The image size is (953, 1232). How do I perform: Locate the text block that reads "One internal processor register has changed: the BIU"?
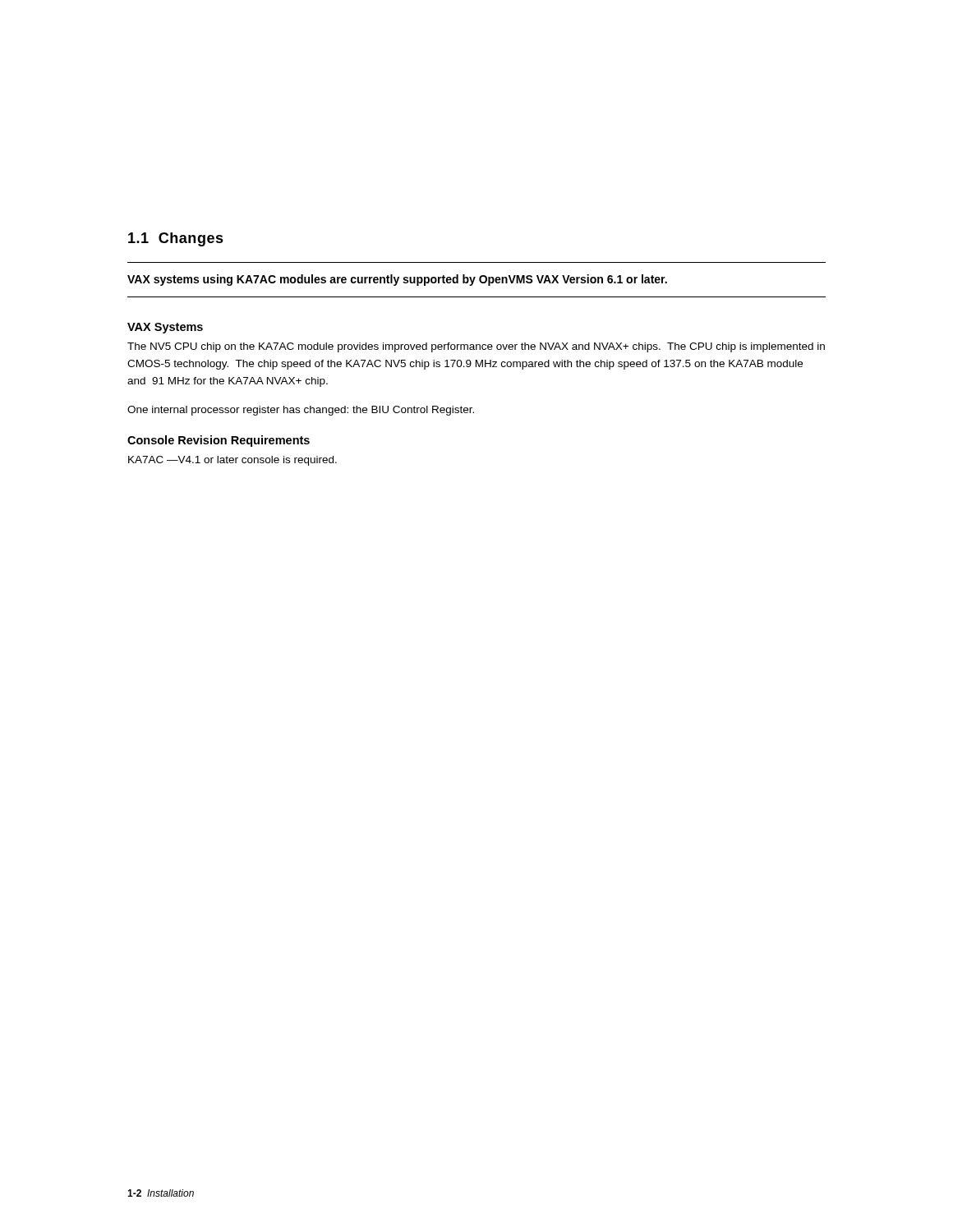point(301,409)
